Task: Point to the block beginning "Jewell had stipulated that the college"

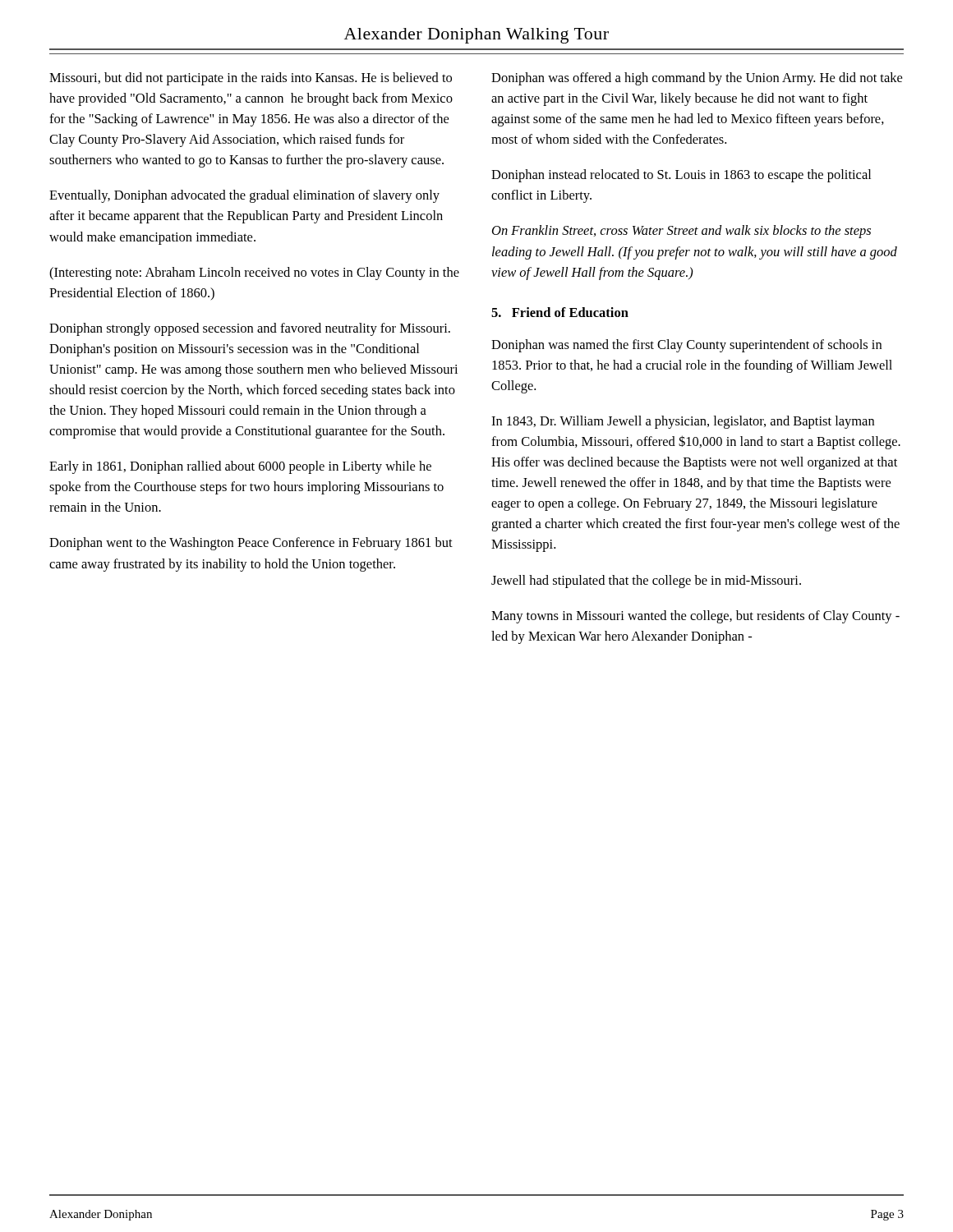Action: [647, 580]
